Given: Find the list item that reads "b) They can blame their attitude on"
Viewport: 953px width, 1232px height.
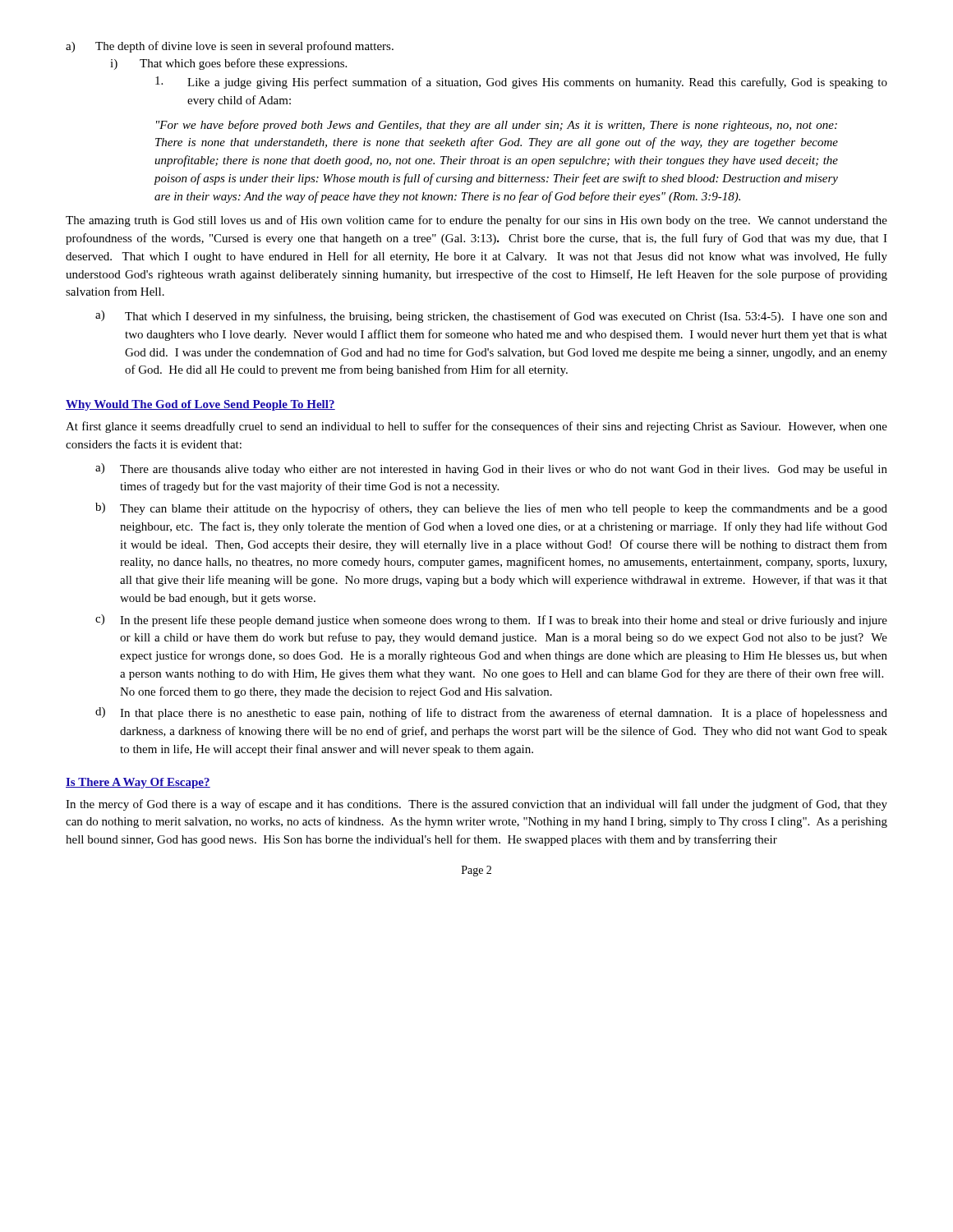Looking at the screenshot, I should pyautogui.click(x=491, y=554).
